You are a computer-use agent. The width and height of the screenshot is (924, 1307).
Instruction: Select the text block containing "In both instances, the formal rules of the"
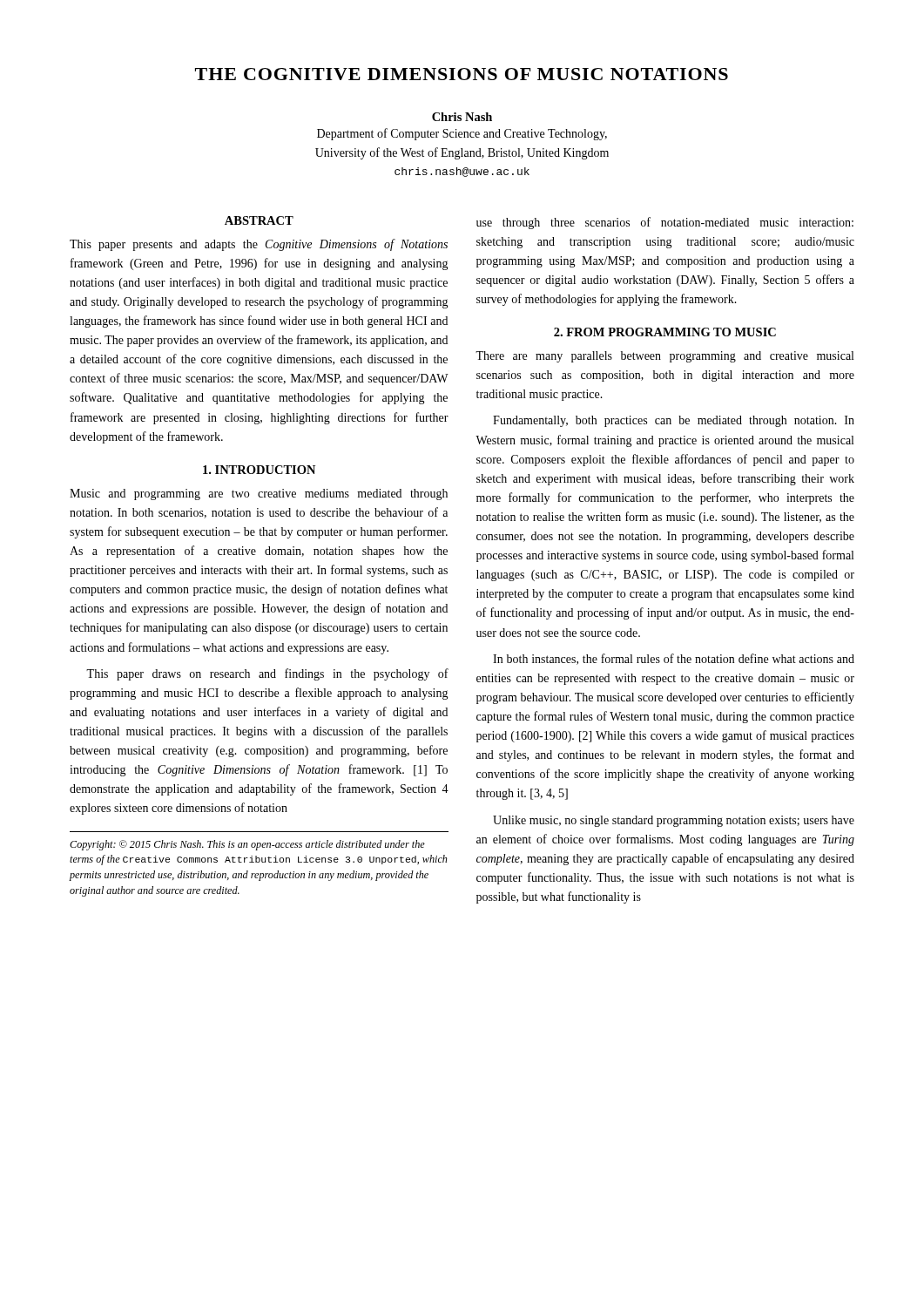pyautogui.click(x=665, y=726)
